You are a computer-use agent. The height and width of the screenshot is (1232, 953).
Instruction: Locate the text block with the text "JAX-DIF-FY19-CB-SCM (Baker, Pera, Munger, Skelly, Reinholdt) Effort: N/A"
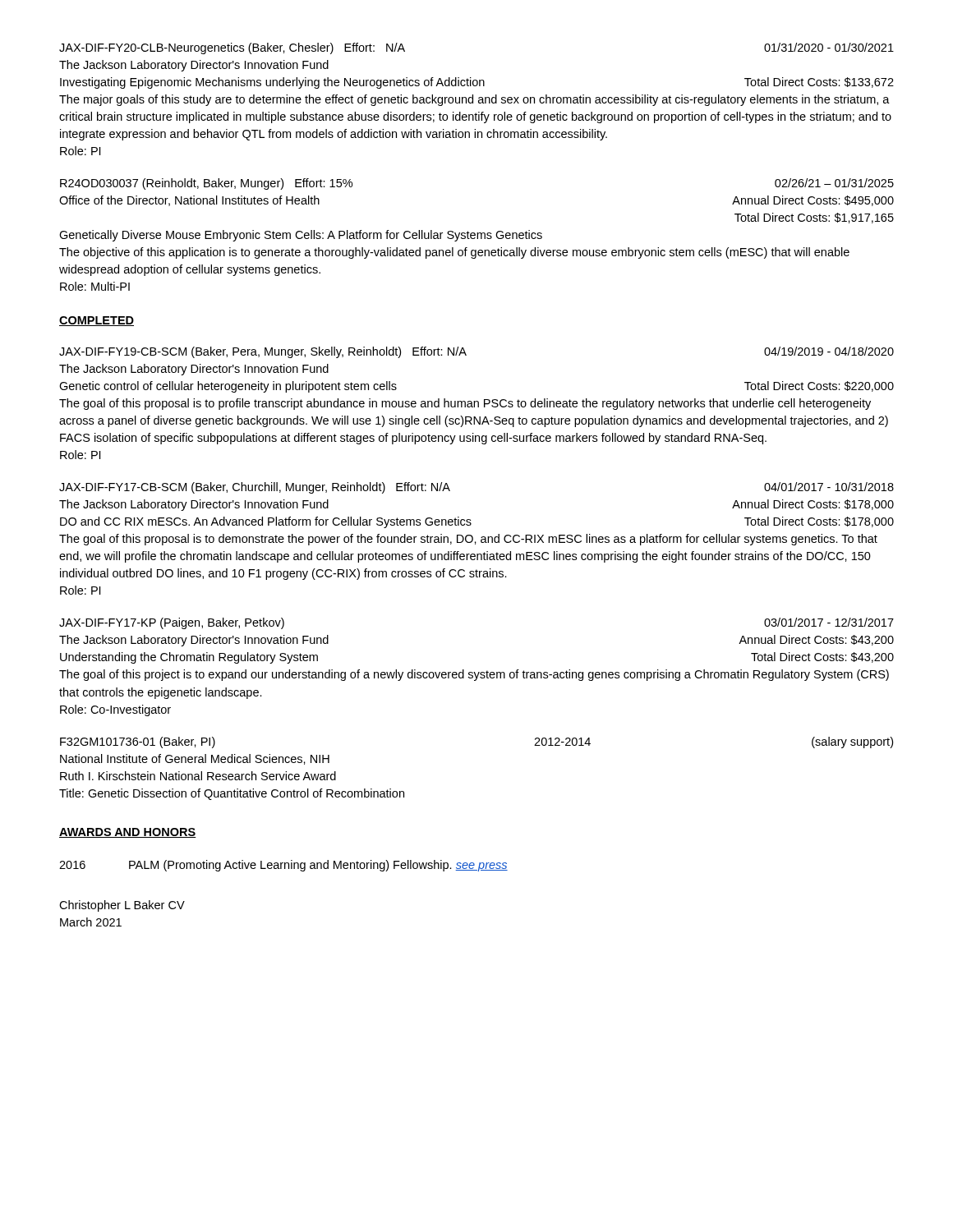click(x=476, y=404)
